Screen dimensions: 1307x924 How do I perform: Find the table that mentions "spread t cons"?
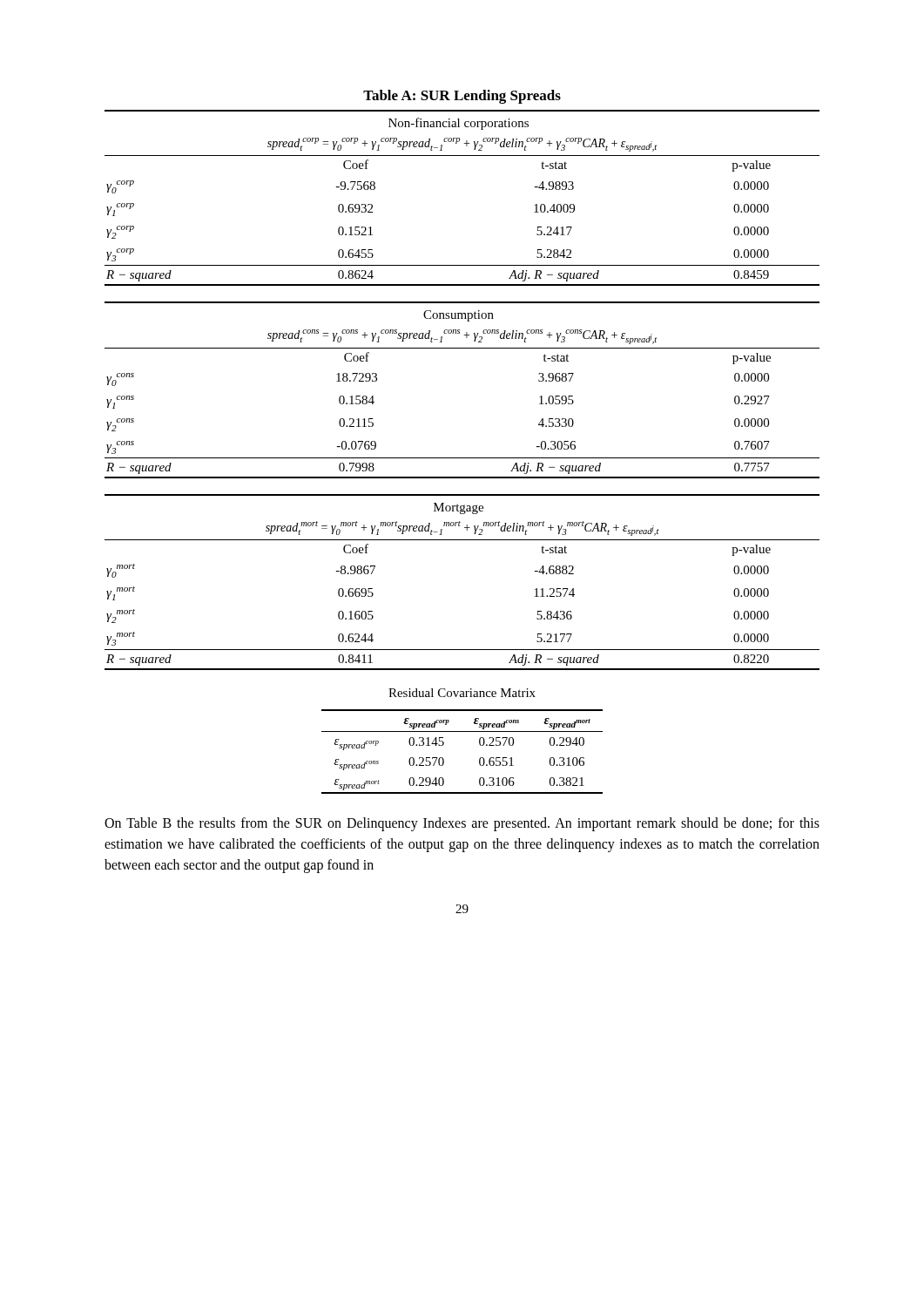click(x=462, y=390)
